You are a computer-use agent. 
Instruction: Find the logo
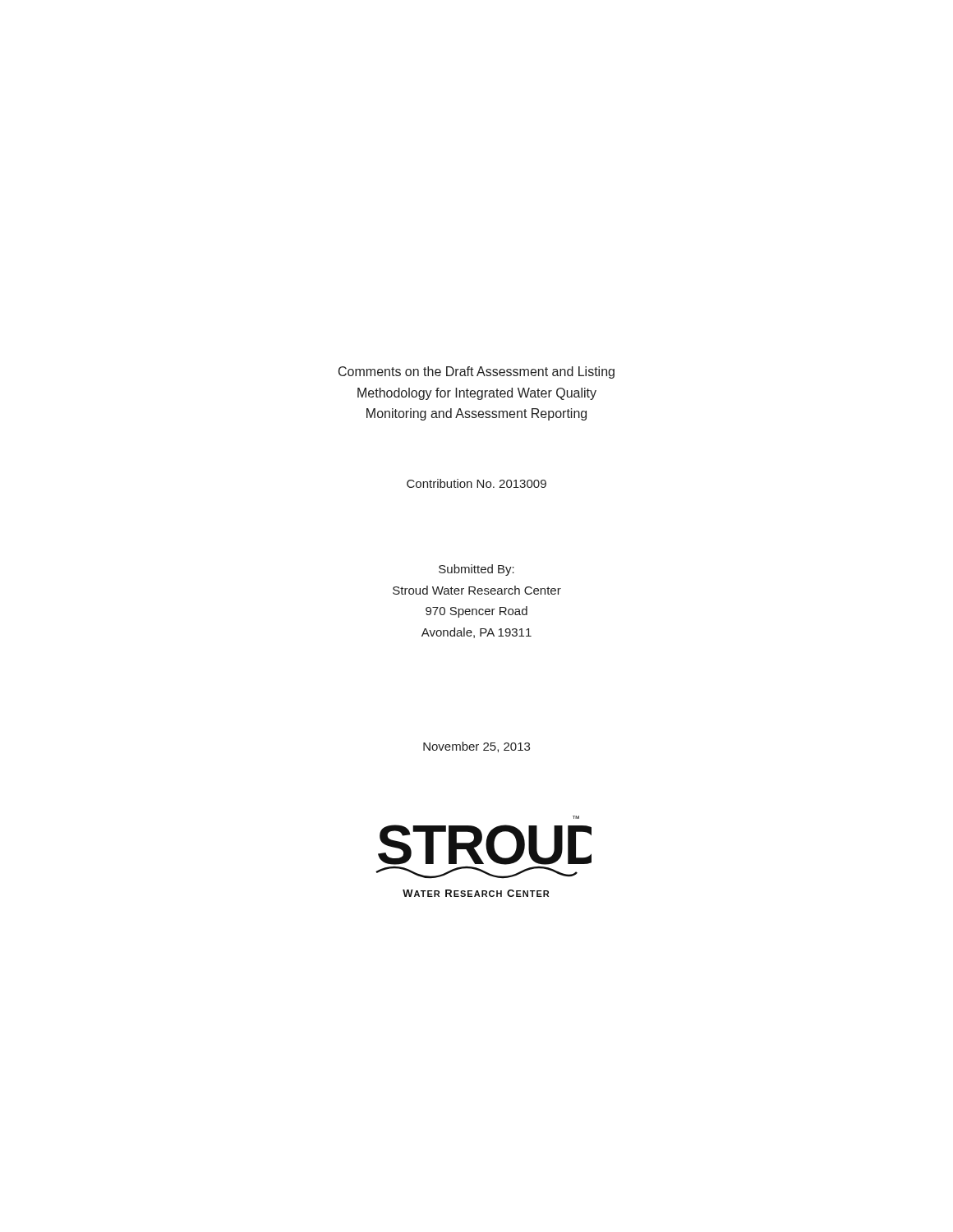coord(476,858)
